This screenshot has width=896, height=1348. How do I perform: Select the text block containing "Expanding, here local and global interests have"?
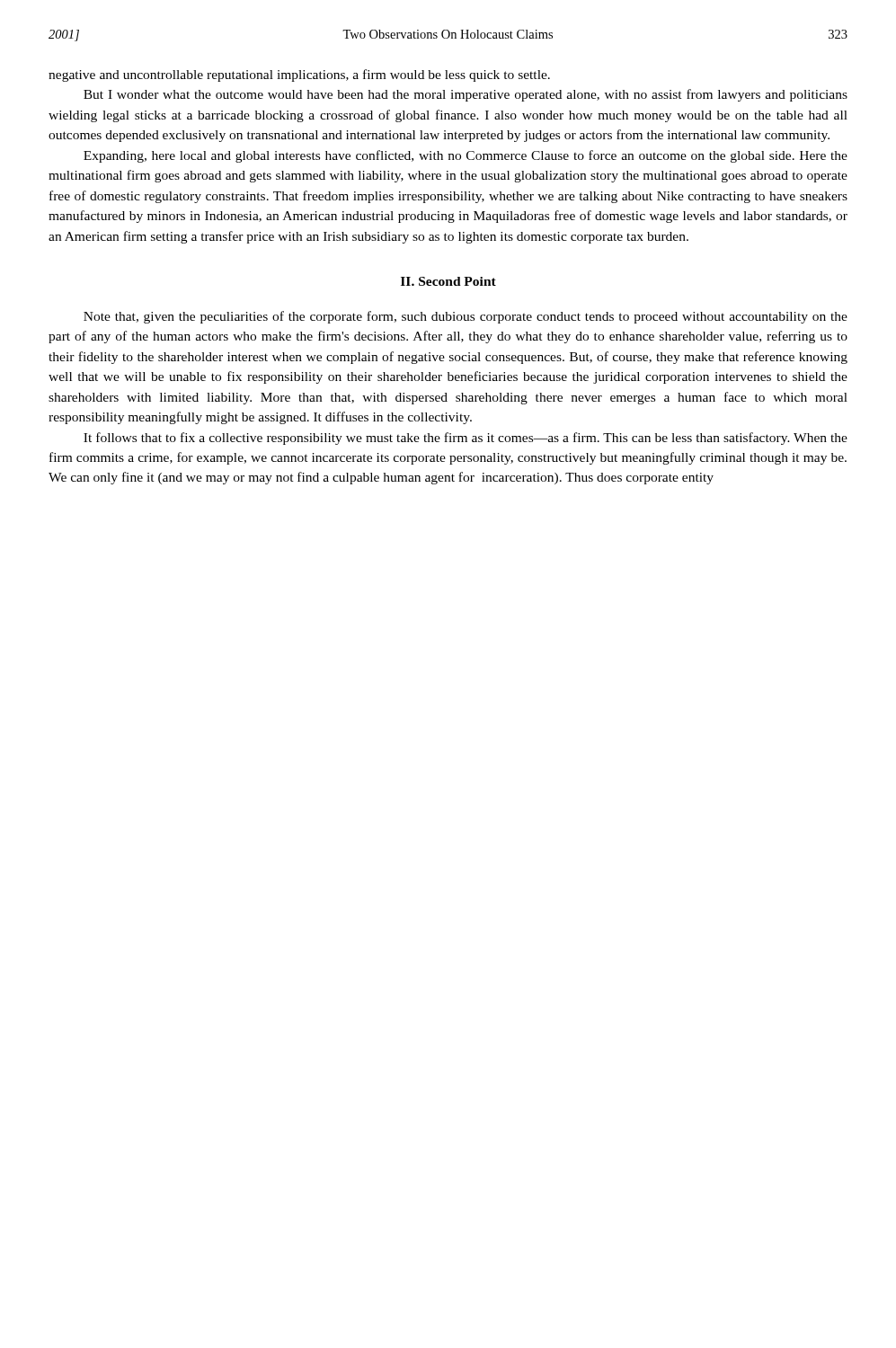[x=448, y=196]
